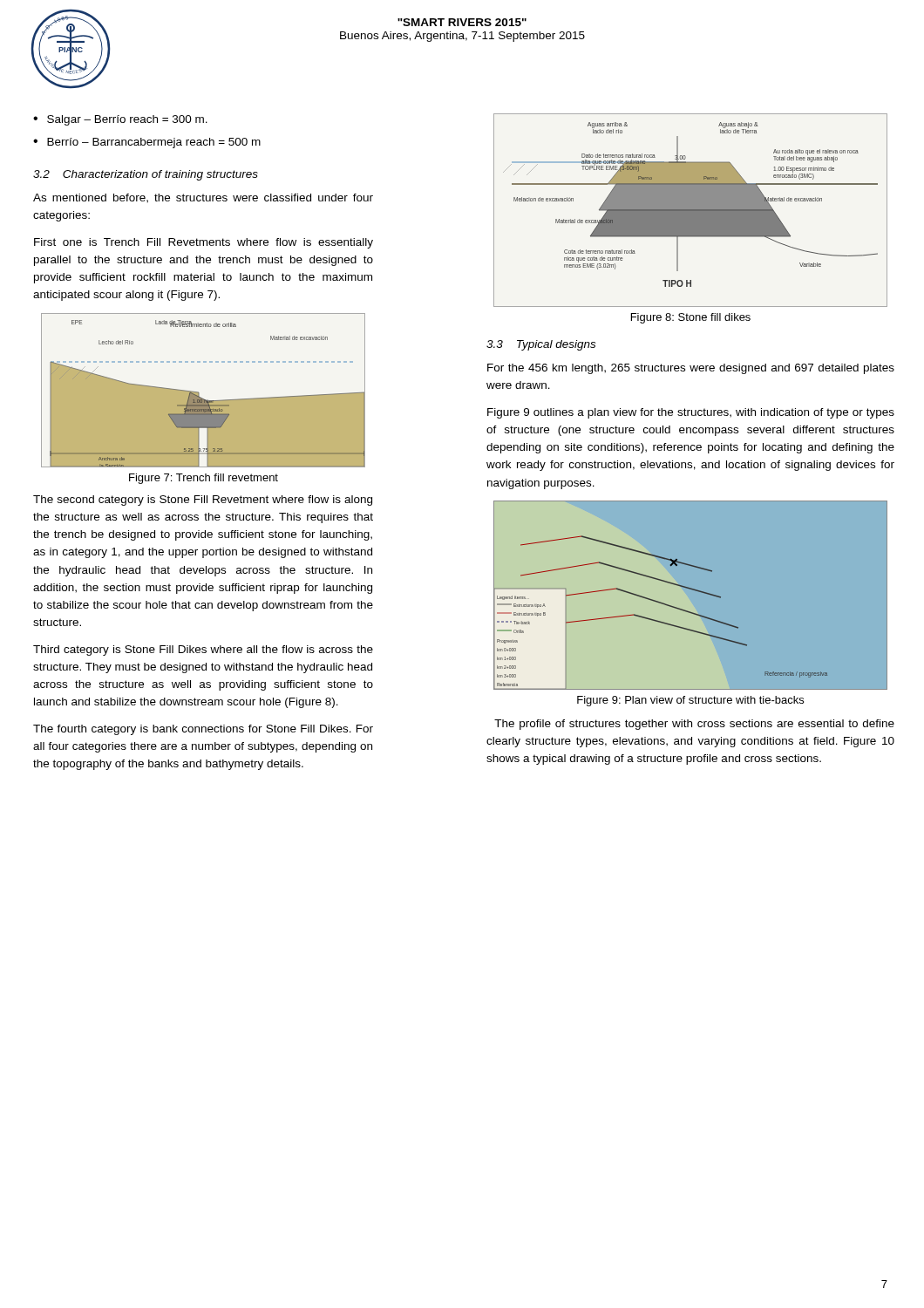
Task: Navigate to the region starting "Figure 7: Trench"
Action: [203, 477]
